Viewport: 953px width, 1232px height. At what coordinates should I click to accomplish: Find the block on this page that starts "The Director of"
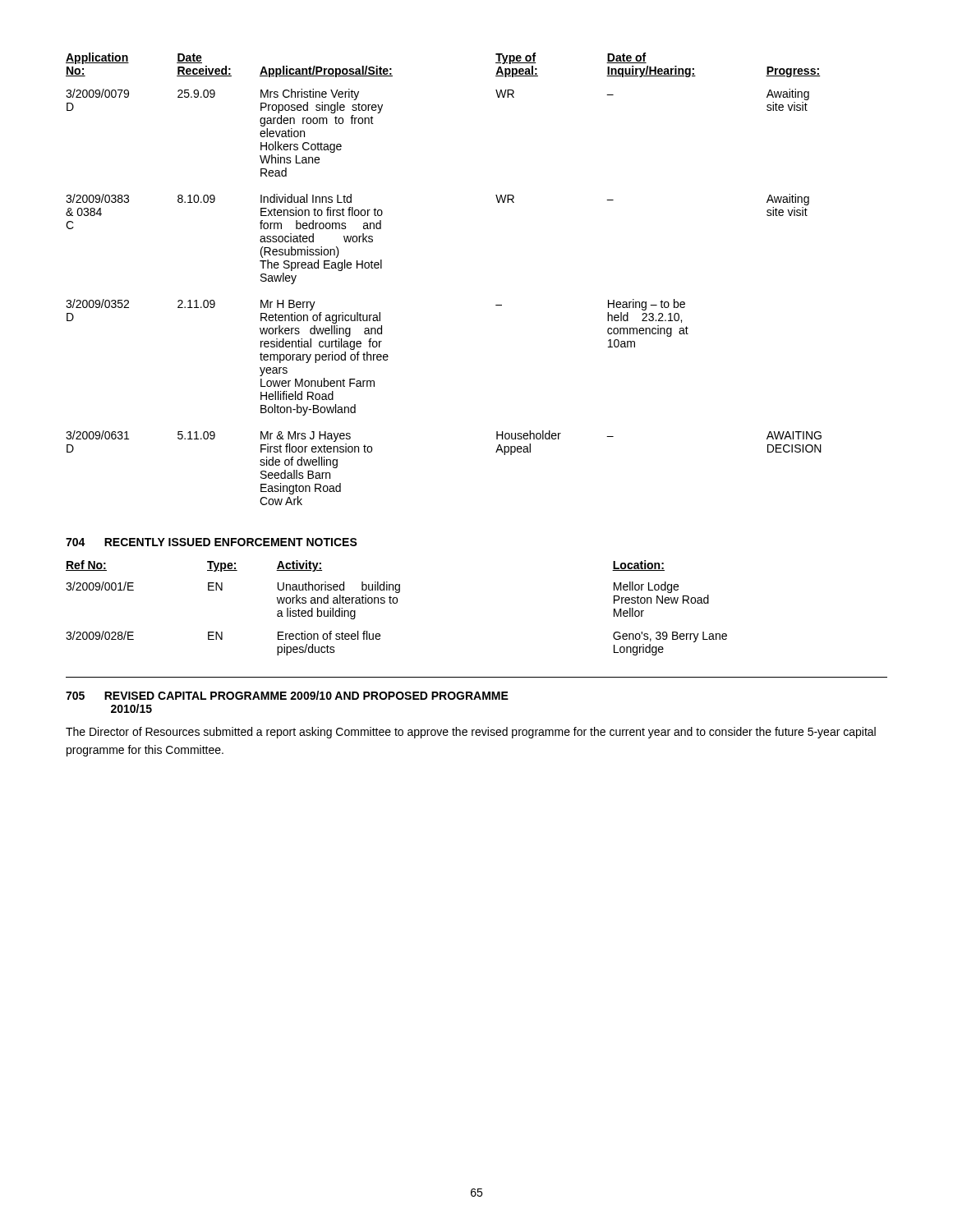point(471,741)
